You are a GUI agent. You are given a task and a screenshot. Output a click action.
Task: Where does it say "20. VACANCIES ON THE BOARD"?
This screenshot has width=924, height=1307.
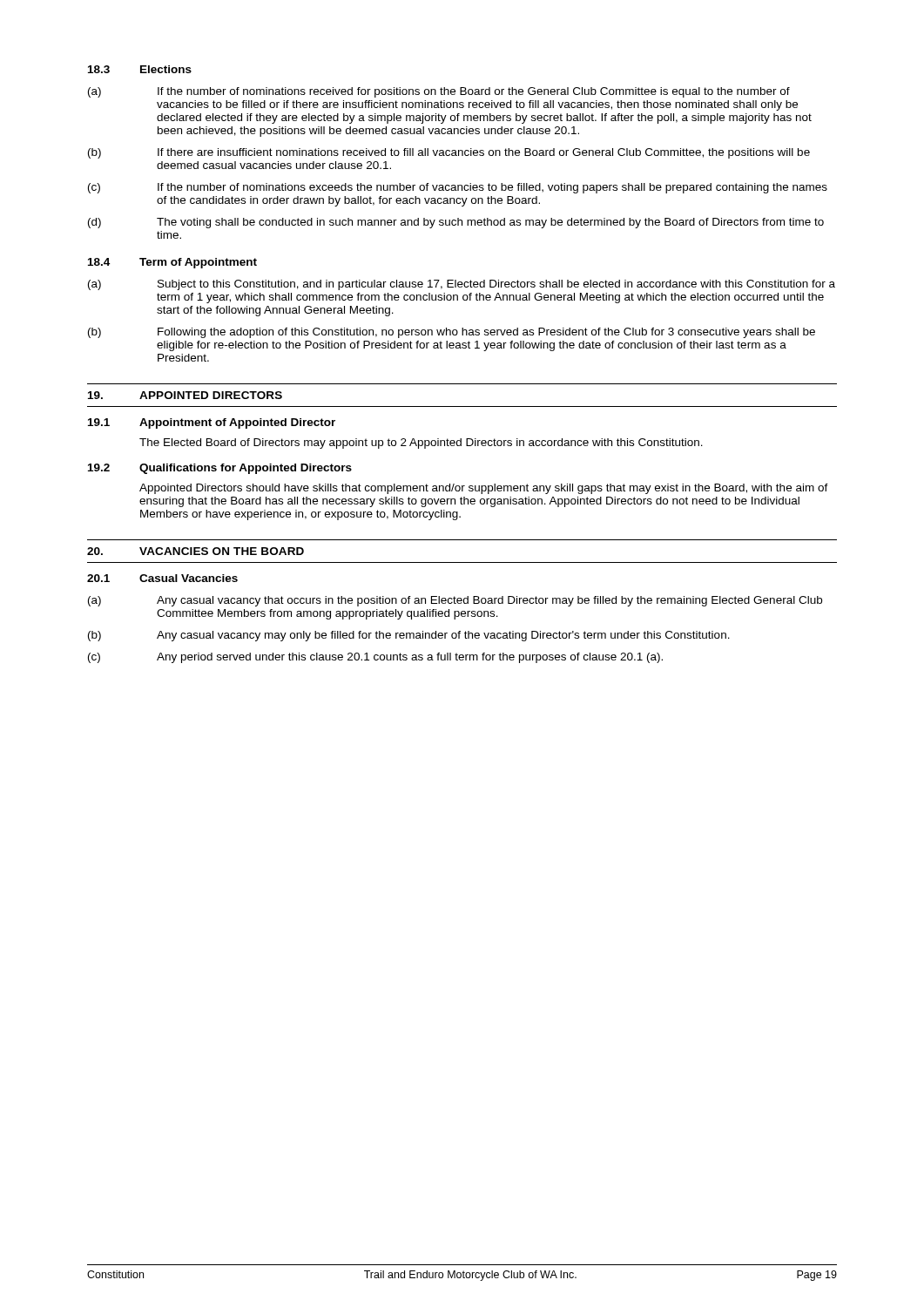[196, 551]
